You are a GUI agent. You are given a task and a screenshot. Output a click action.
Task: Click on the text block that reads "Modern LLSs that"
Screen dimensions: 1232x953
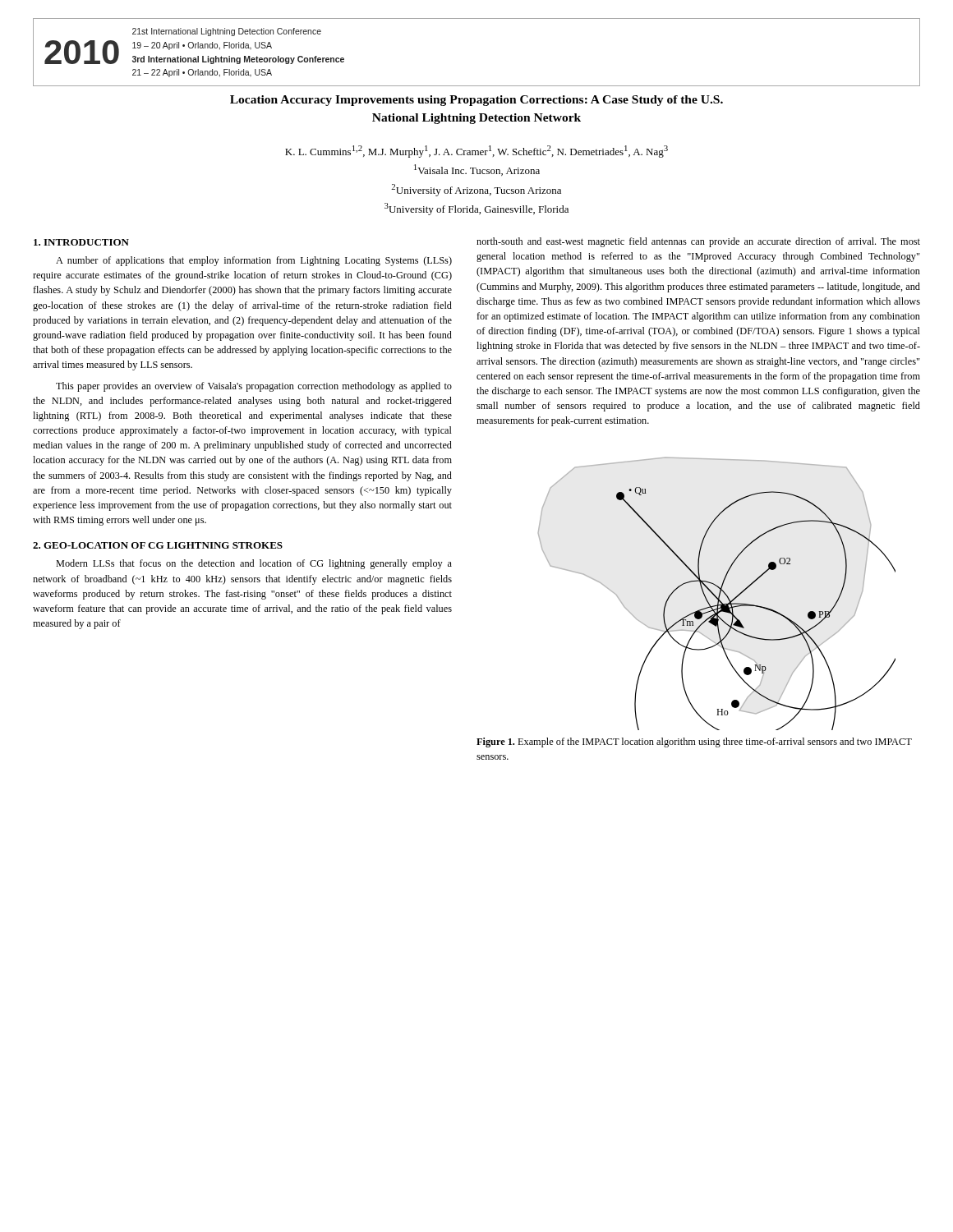[x=242, y=594]
